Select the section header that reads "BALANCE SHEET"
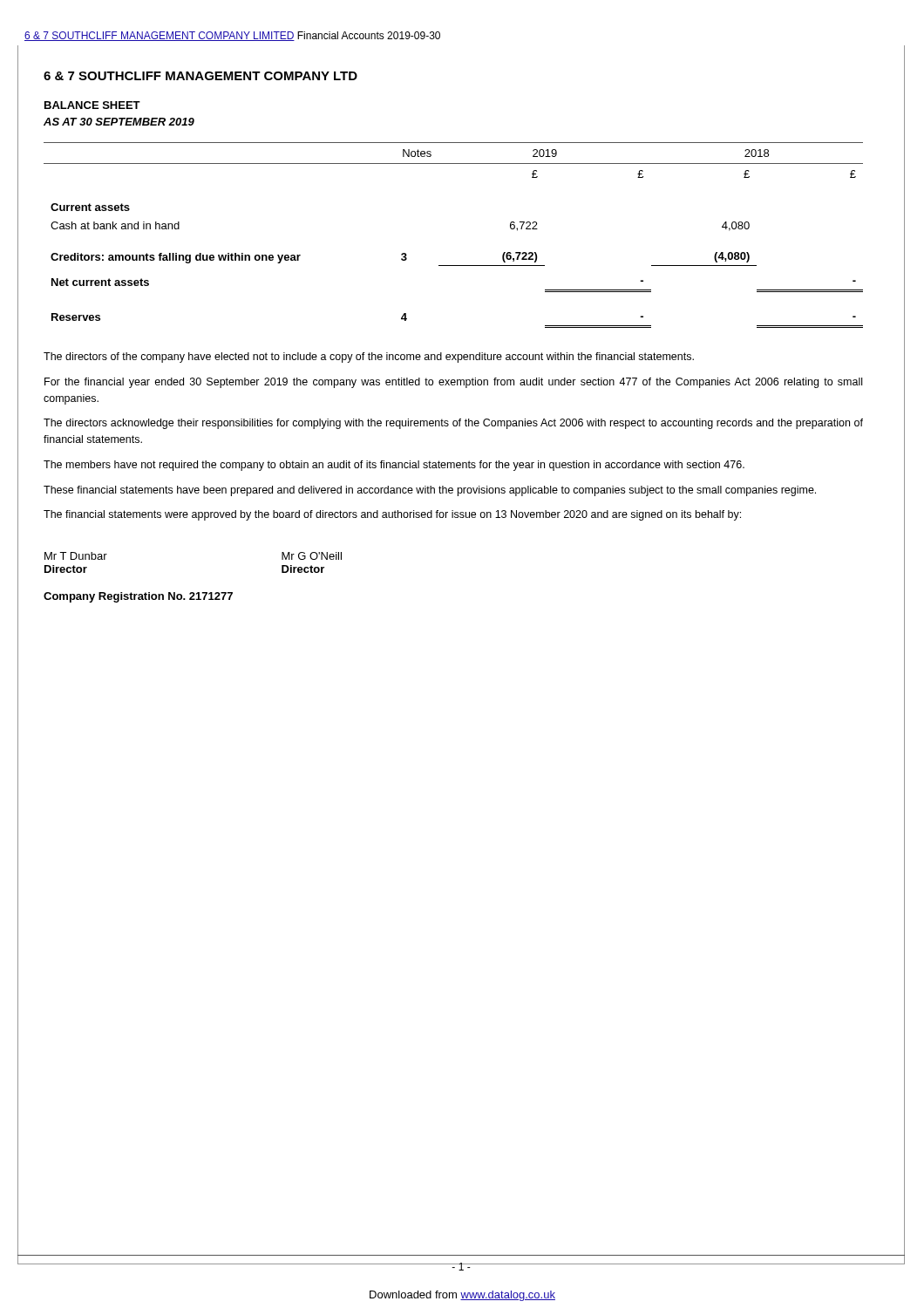Viewport: 924px width, 1308px height. point(92,105)
